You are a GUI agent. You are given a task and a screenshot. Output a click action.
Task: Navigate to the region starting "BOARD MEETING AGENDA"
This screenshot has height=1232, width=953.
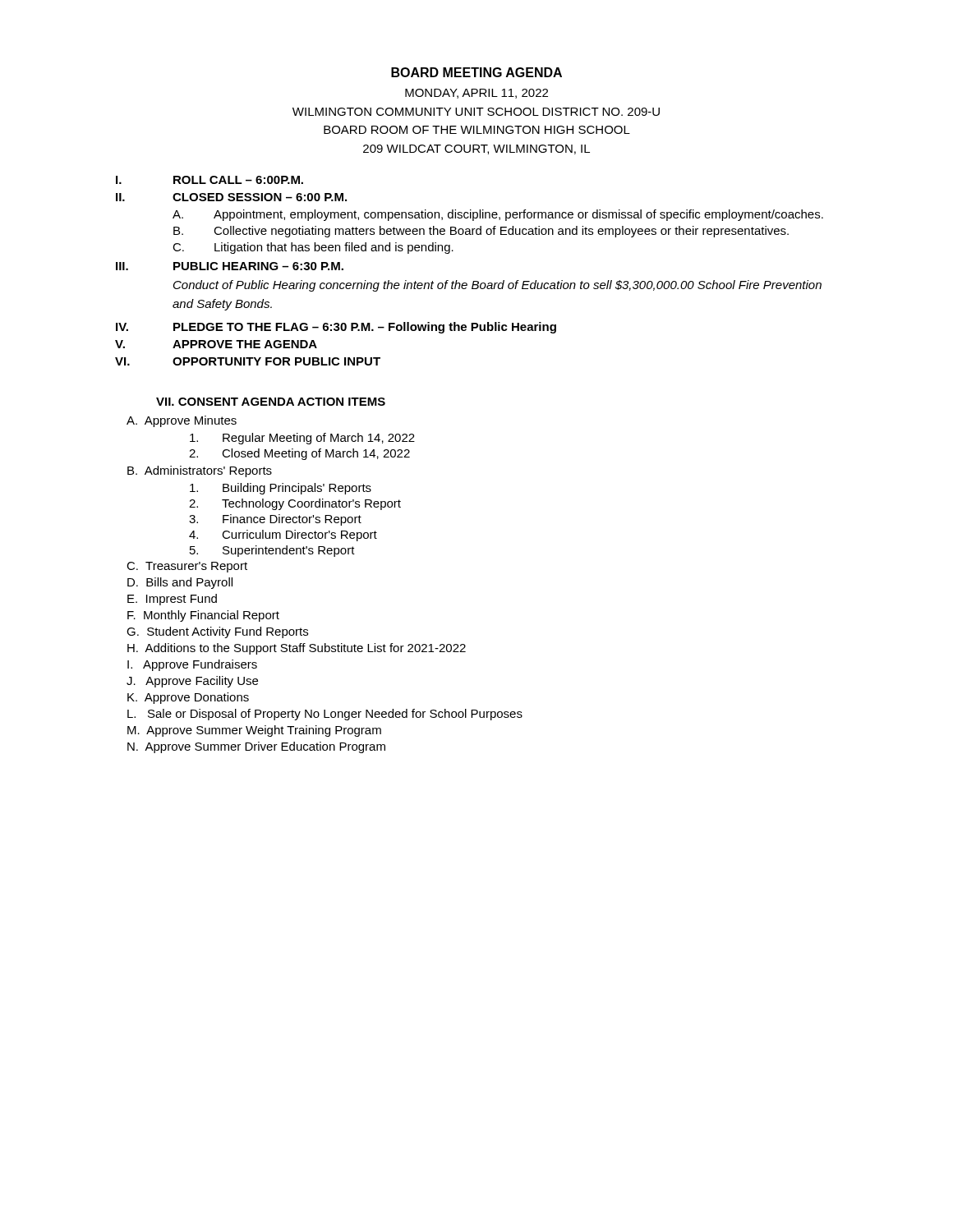click(476, 73)
